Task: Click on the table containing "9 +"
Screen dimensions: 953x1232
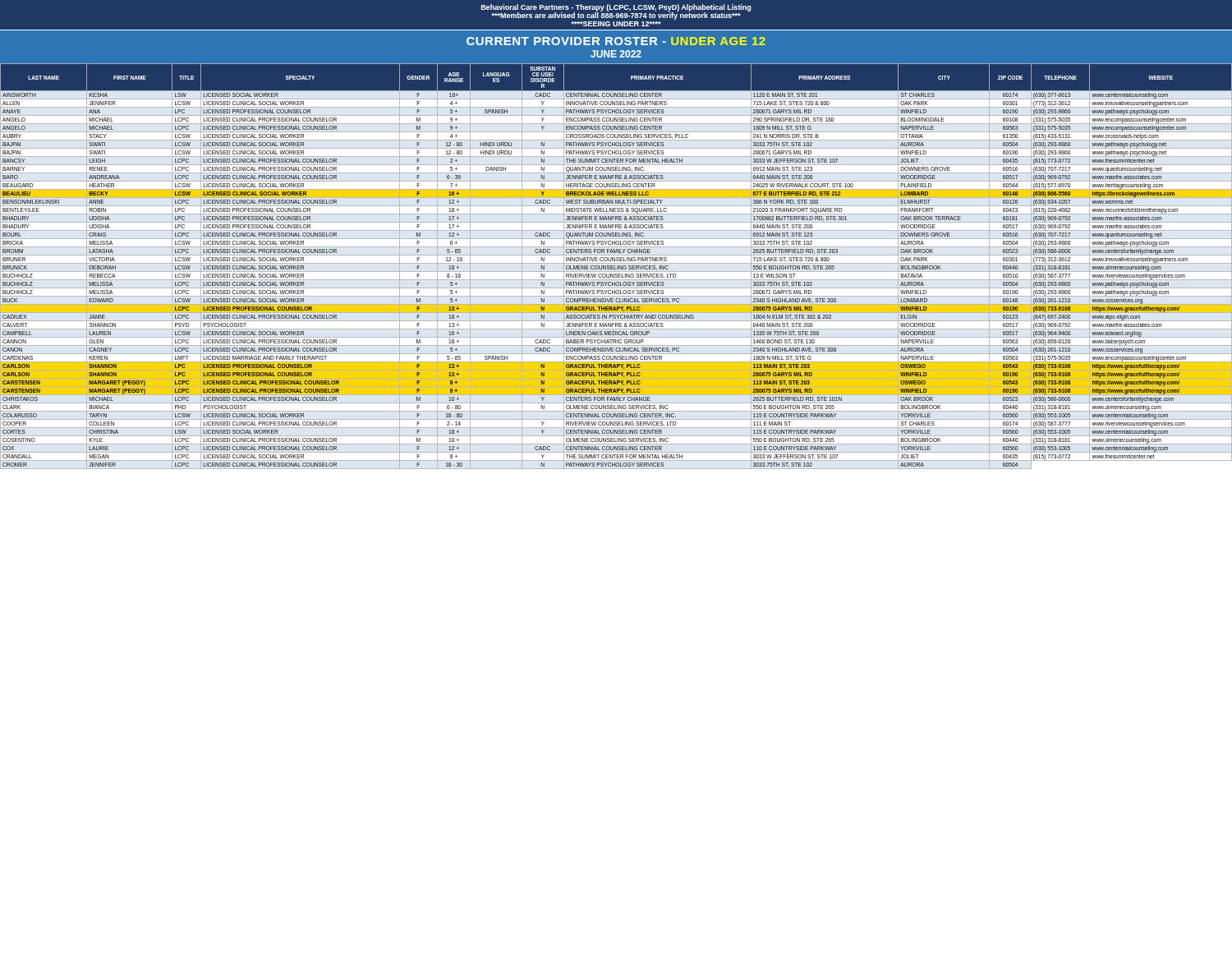Action: click(x=616, y=266)
